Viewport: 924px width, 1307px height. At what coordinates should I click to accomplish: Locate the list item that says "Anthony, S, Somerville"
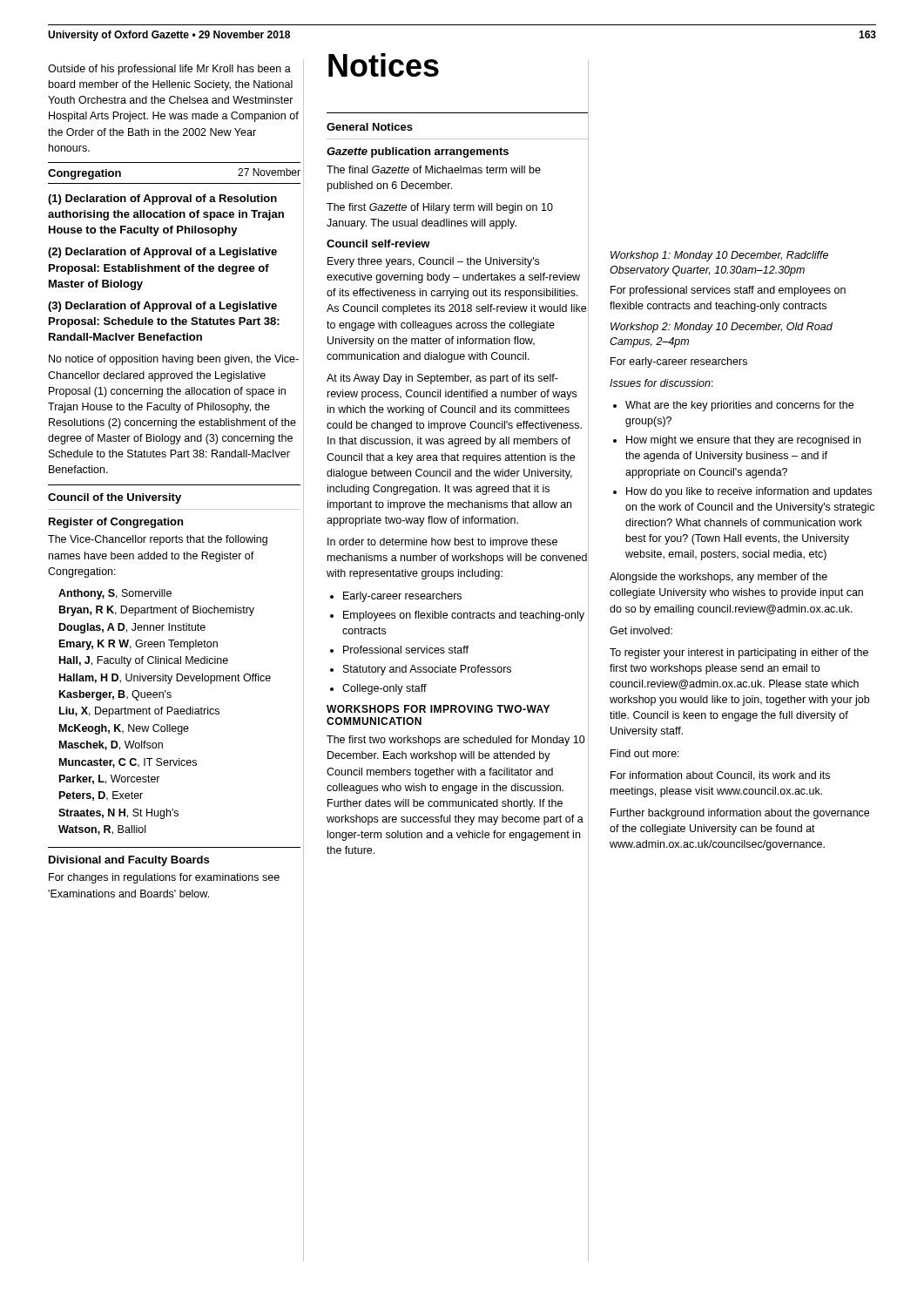tap(115, 593)
